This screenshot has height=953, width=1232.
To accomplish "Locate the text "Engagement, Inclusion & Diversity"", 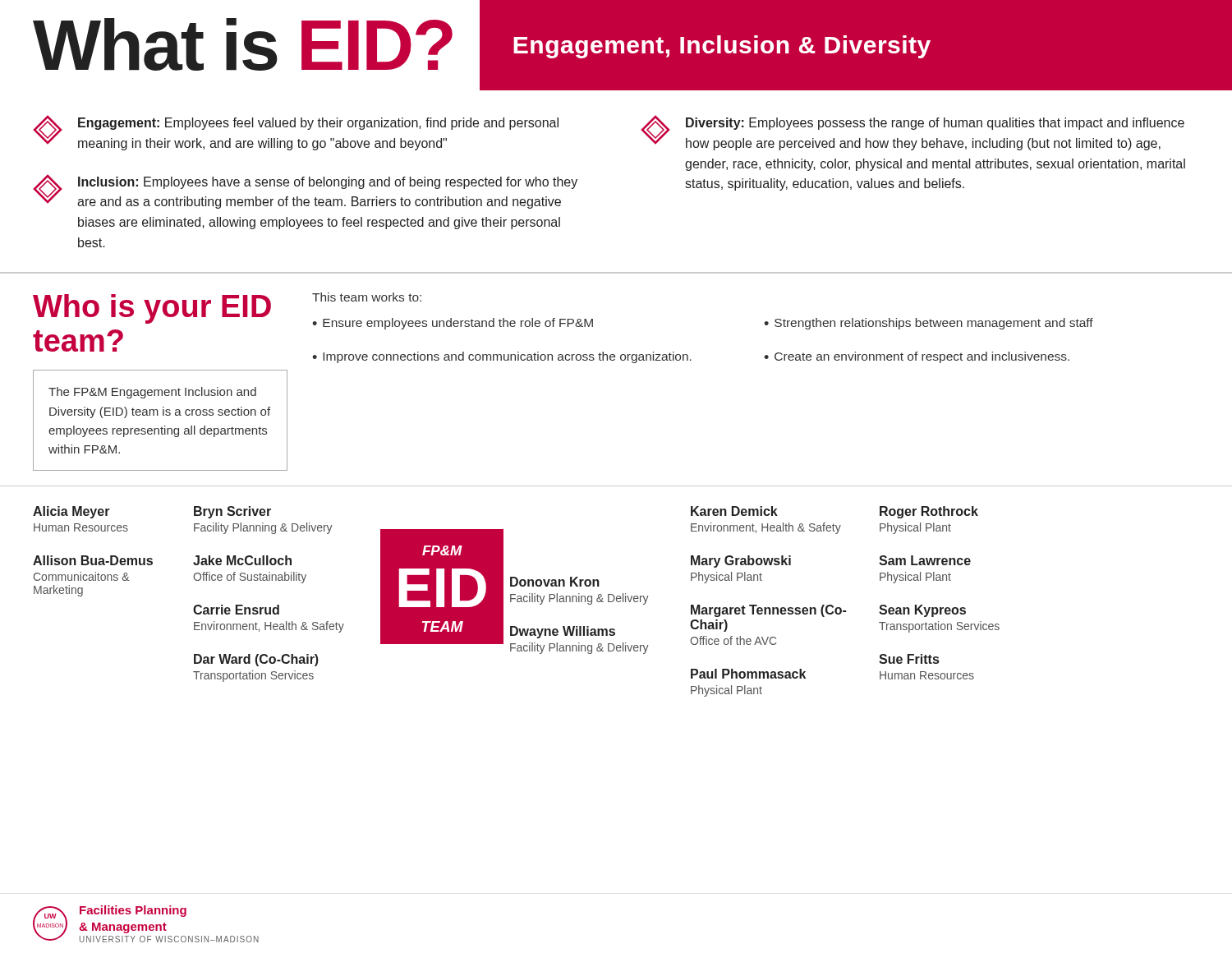I will coord(722,45).
